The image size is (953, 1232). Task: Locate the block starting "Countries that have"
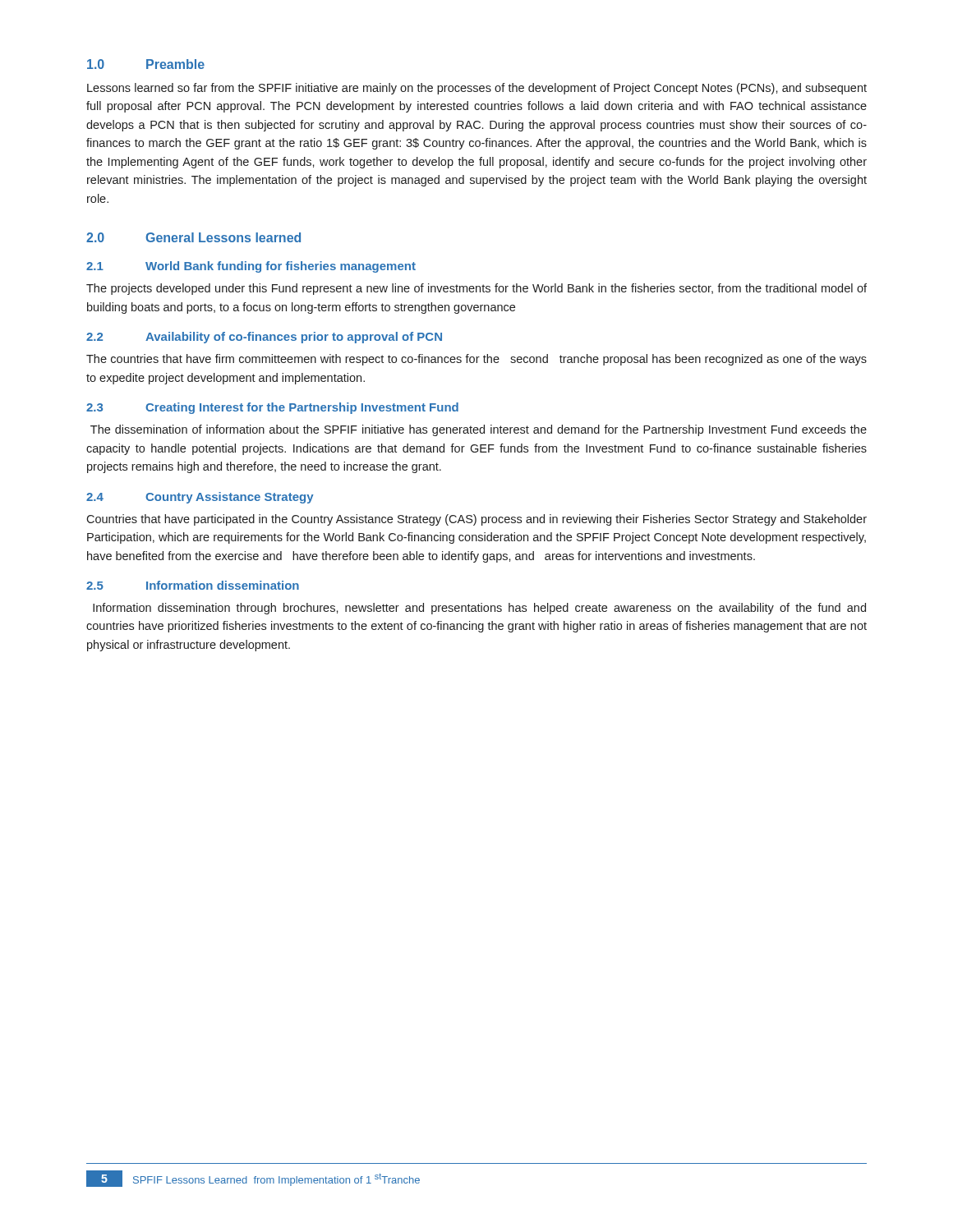pyautogui.click(x=476, y=537)
